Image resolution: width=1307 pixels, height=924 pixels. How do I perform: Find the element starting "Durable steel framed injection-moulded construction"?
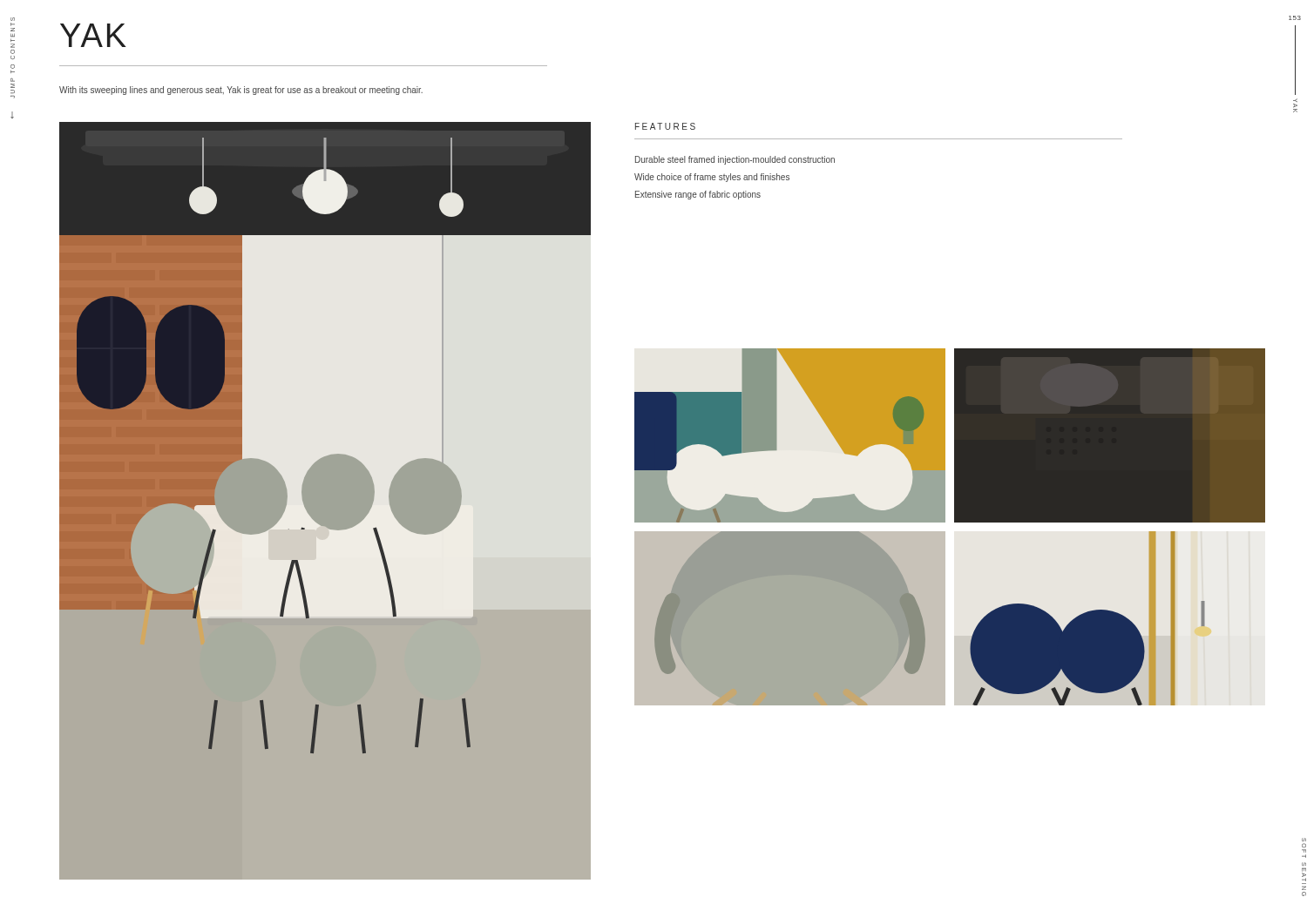click(x=735, y=160)
